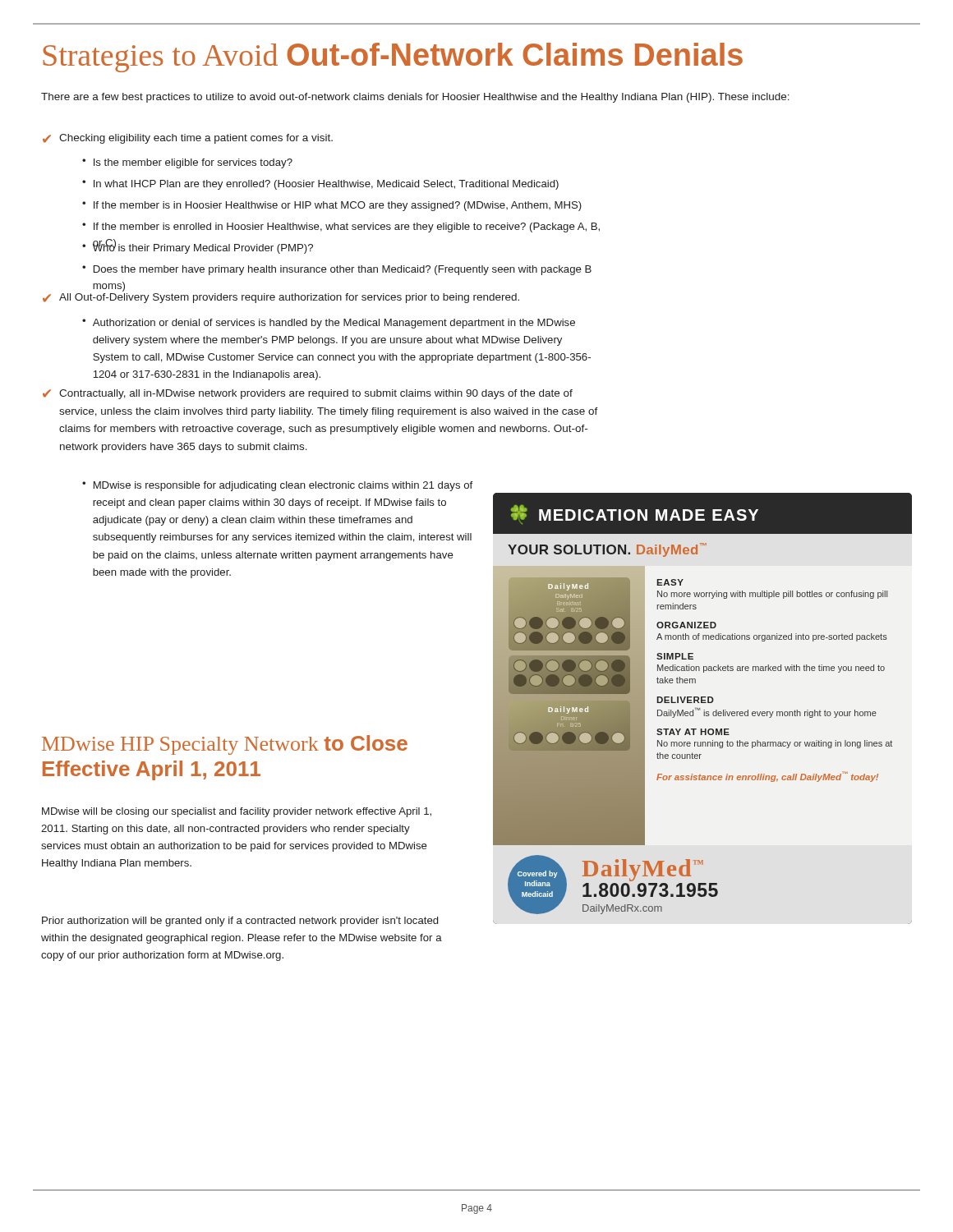Find the text block starting "• Who is their Primary Medical Provider"
This screenshot has height=1232, width=953.
[x=198, y=248]
